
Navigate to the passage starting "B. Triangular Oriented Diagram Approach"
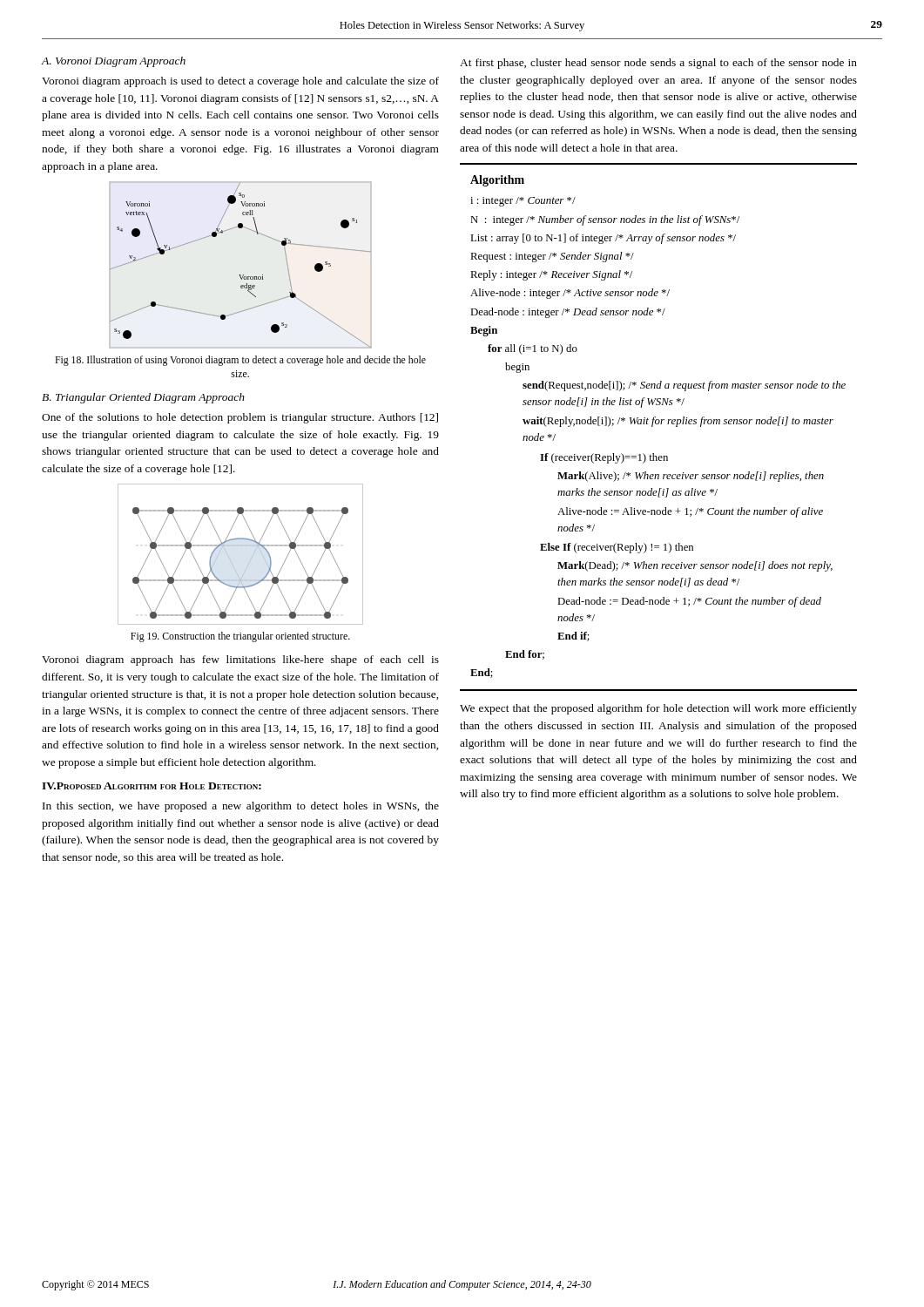tap(143, 397)
